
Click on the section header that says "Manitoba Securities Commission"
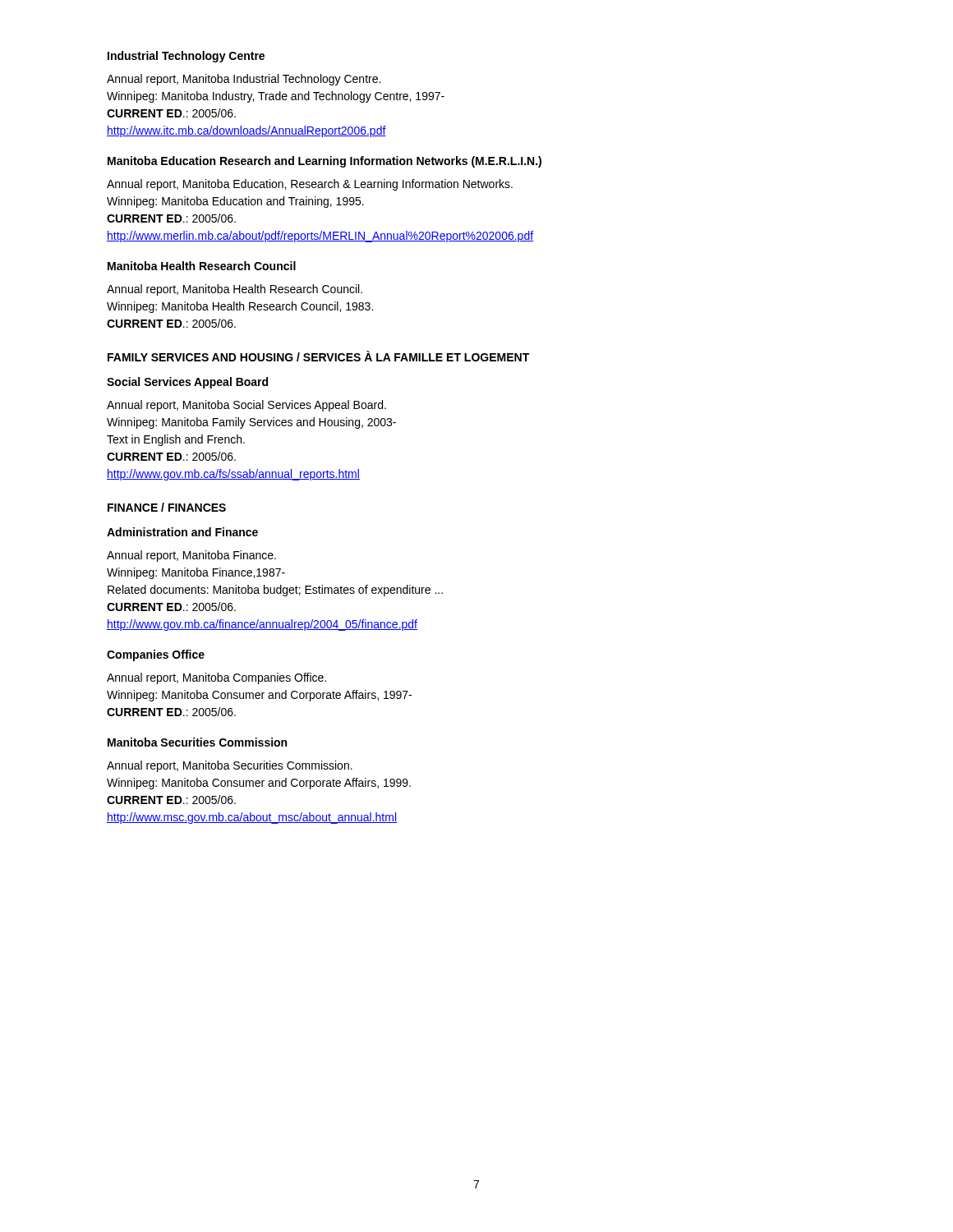coord(197,742)
